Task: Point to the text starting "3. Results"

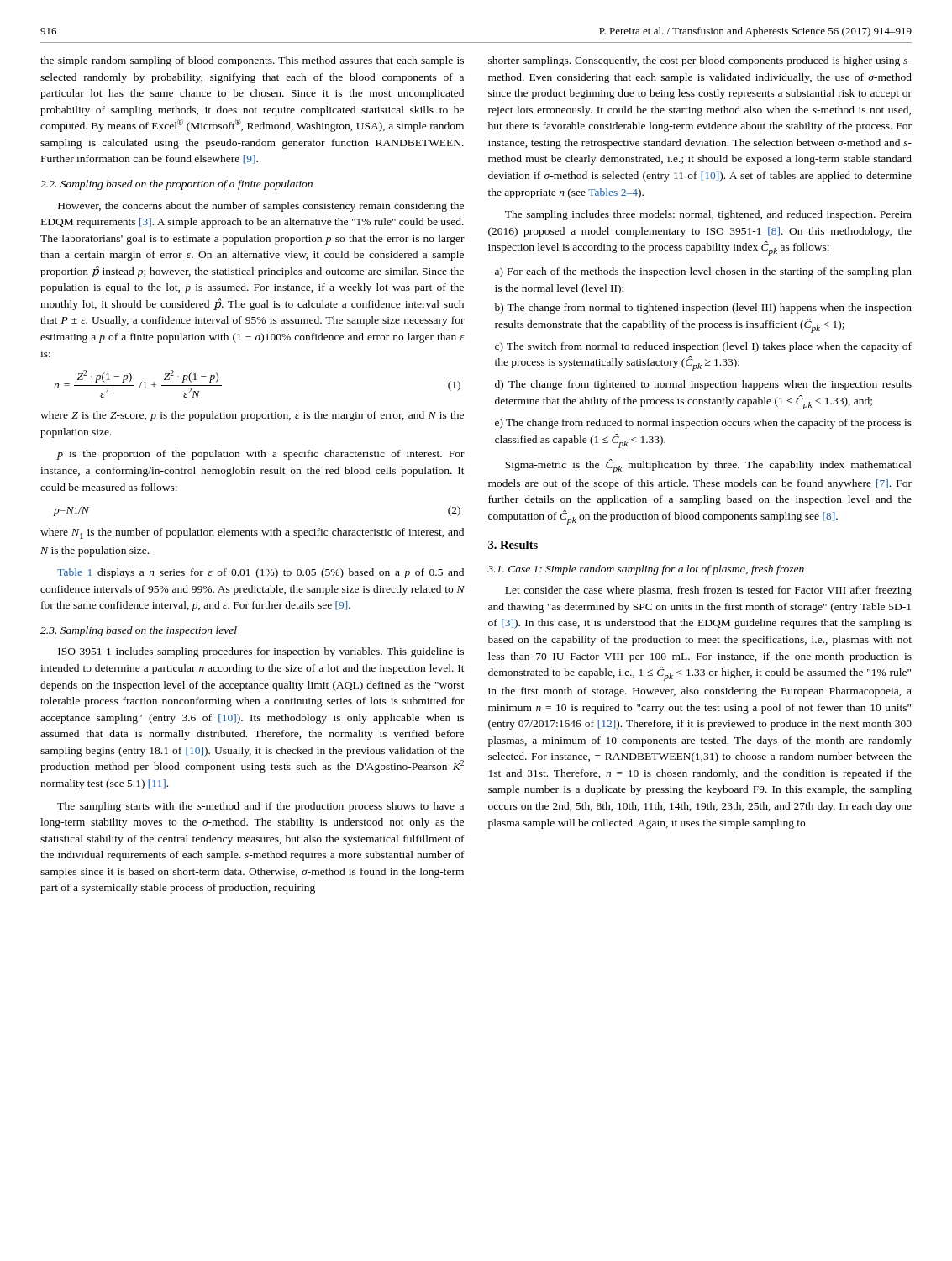Action: pos(513,545)
